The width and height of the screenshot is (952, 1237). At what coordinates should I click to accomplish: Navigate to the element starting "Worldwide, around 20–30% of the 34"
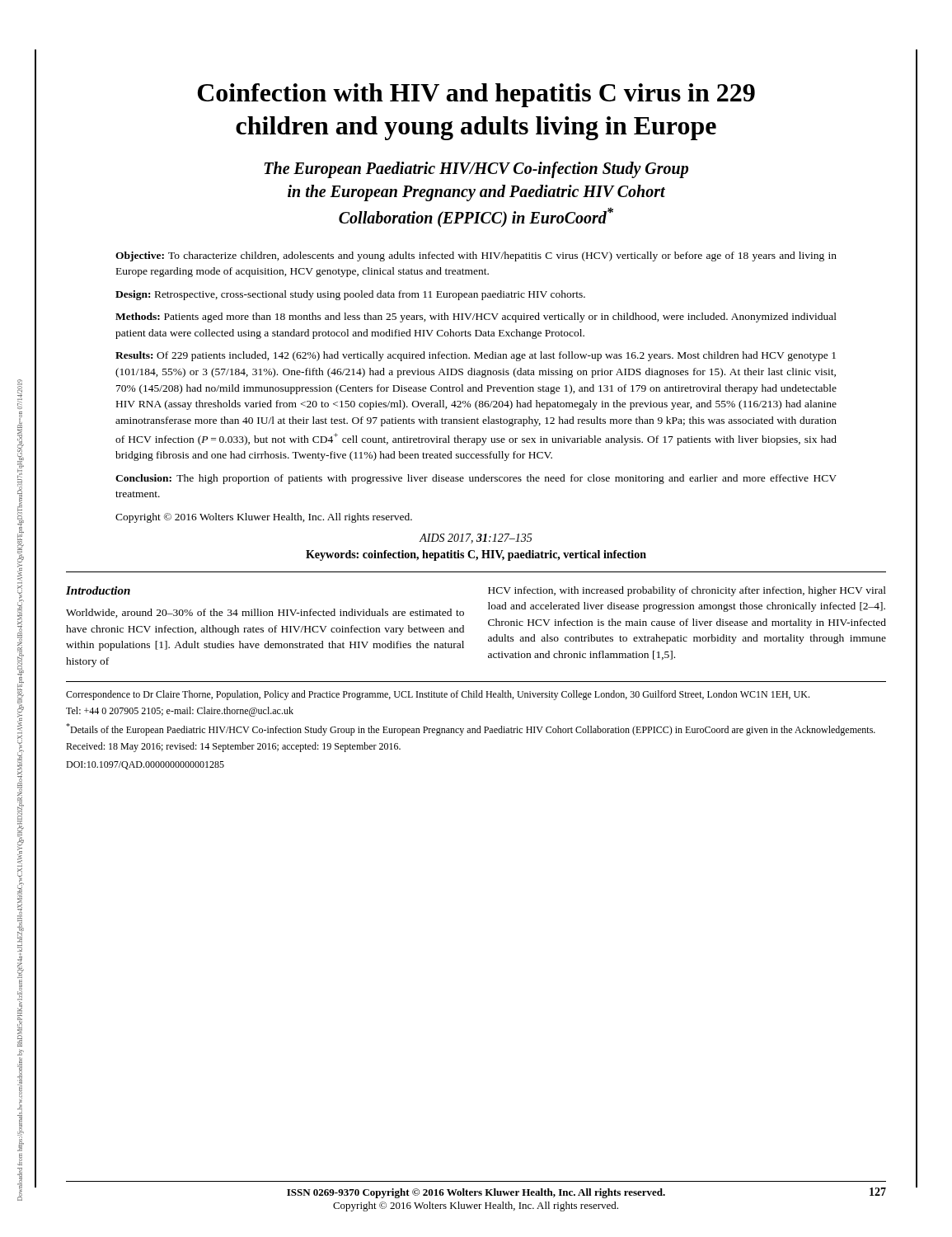pos(265,637)
